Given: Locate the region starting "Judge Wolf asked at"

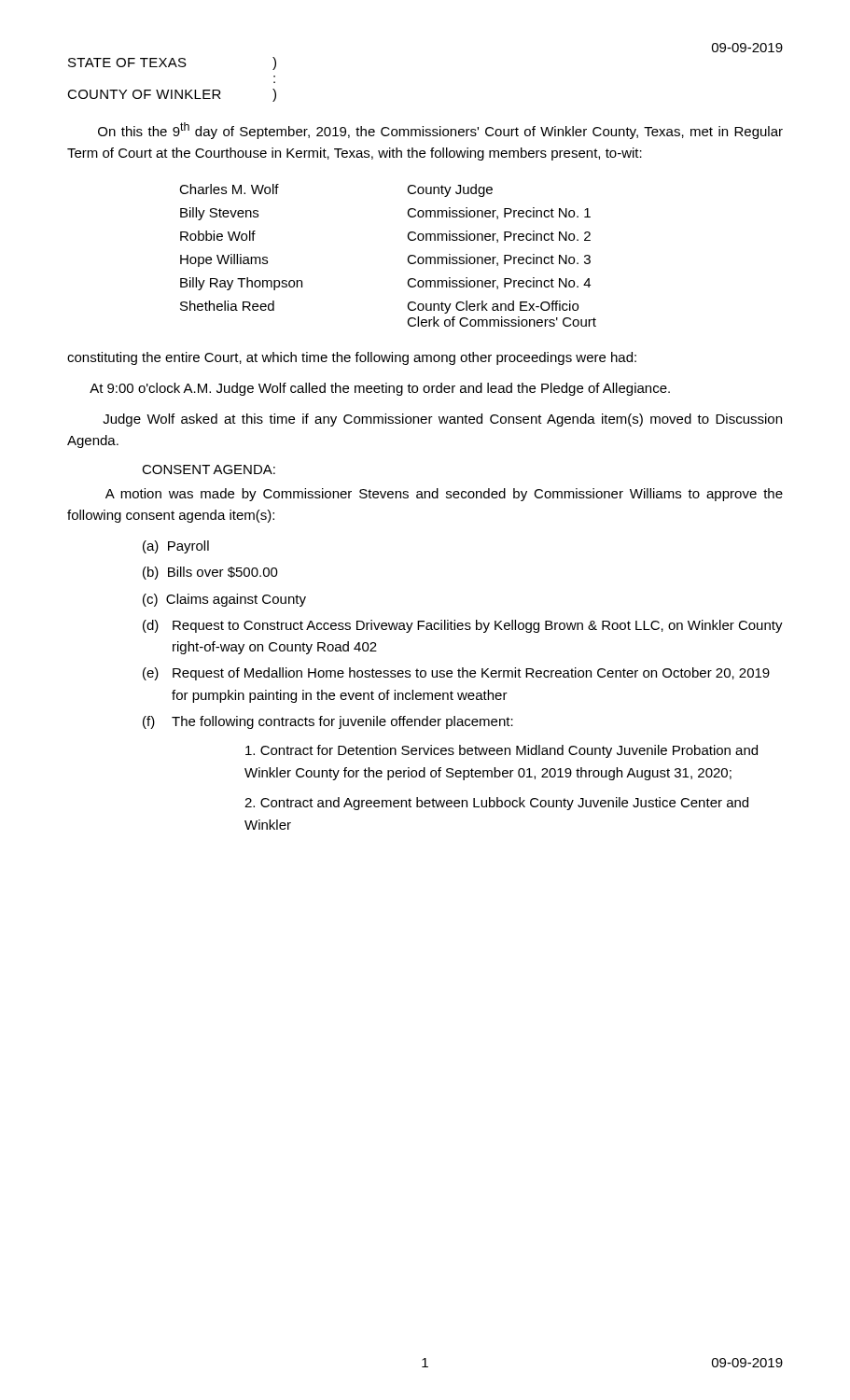Looking at the screenshot, I should [x=425, y=429].
